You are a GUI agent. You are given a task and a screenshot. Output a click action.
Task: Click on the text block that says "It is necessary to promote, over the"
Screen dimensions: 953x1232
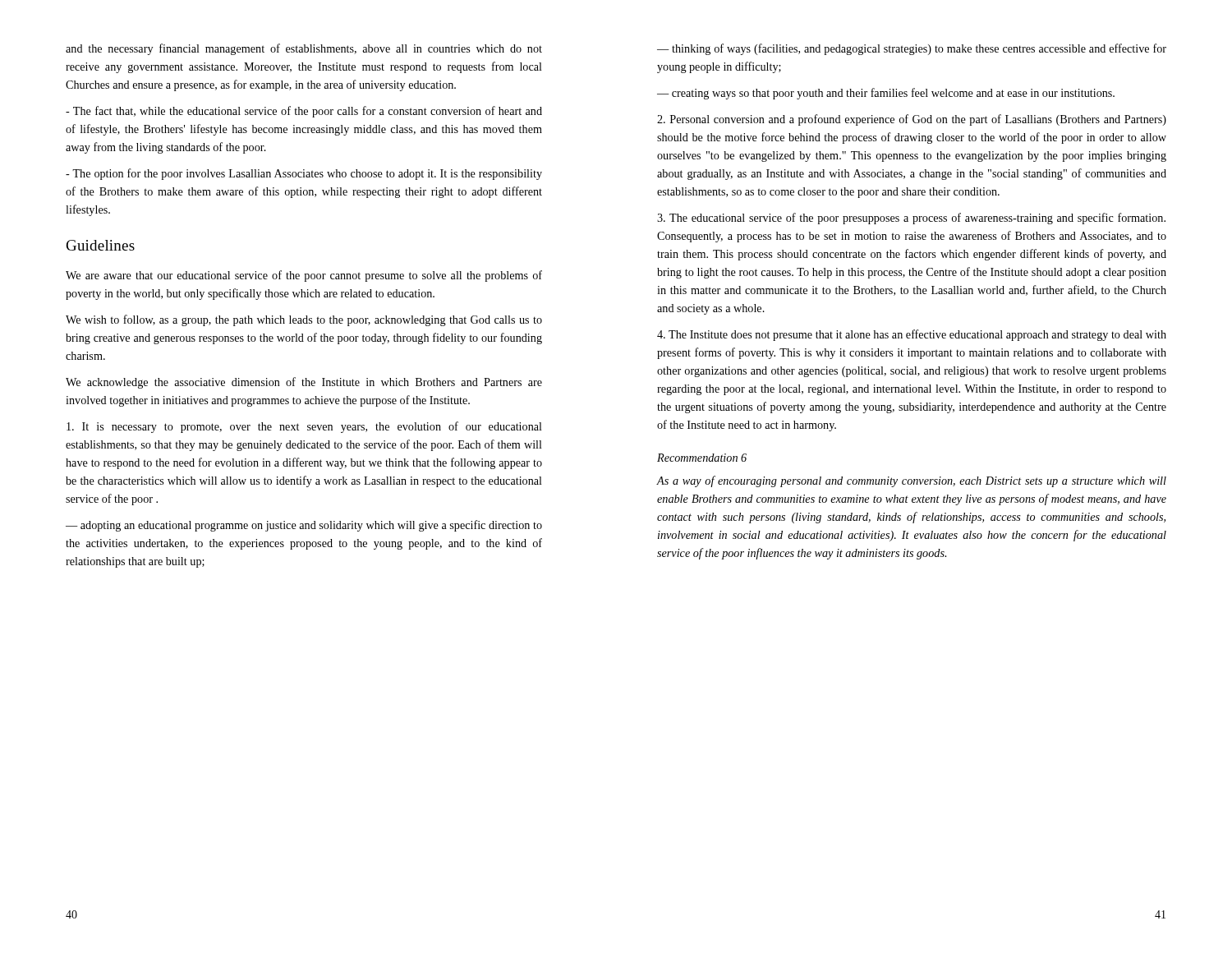tap(304, 463)
